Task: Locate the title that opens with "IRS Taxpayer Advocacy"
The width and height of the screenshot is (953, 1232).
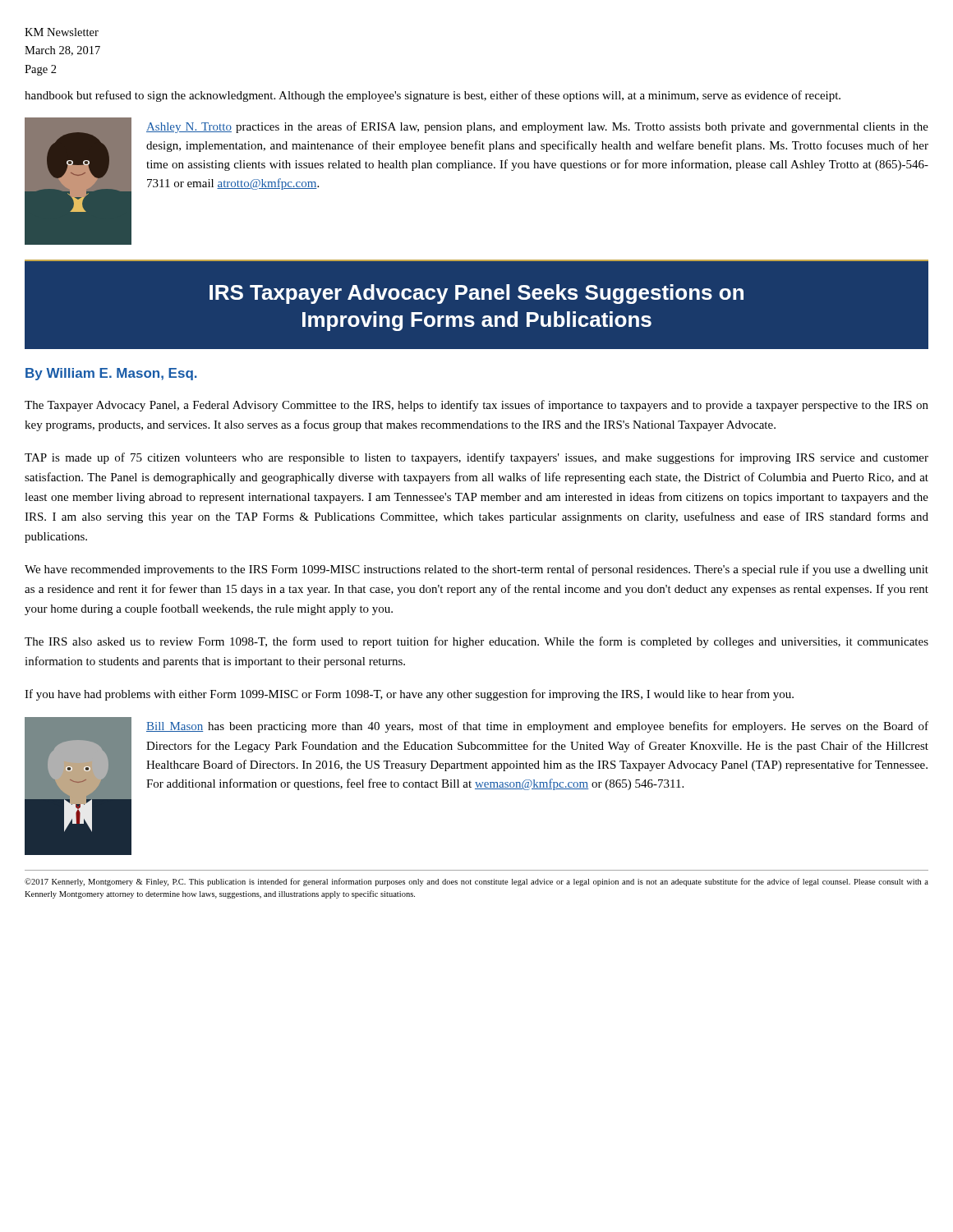Action: point(476,307)
